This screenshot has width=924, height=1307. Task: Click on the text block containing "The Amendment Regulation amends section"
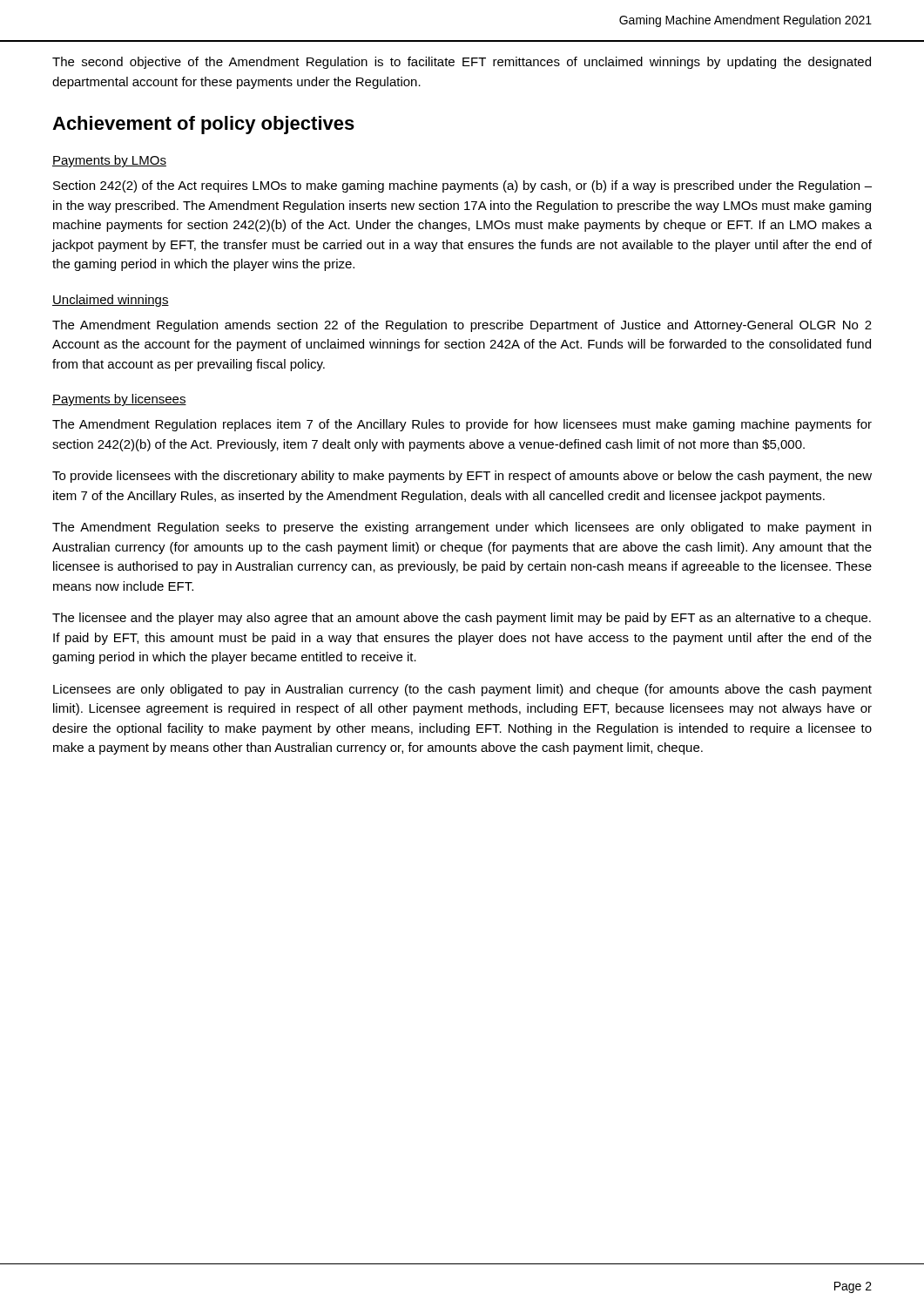click(462, 344)
